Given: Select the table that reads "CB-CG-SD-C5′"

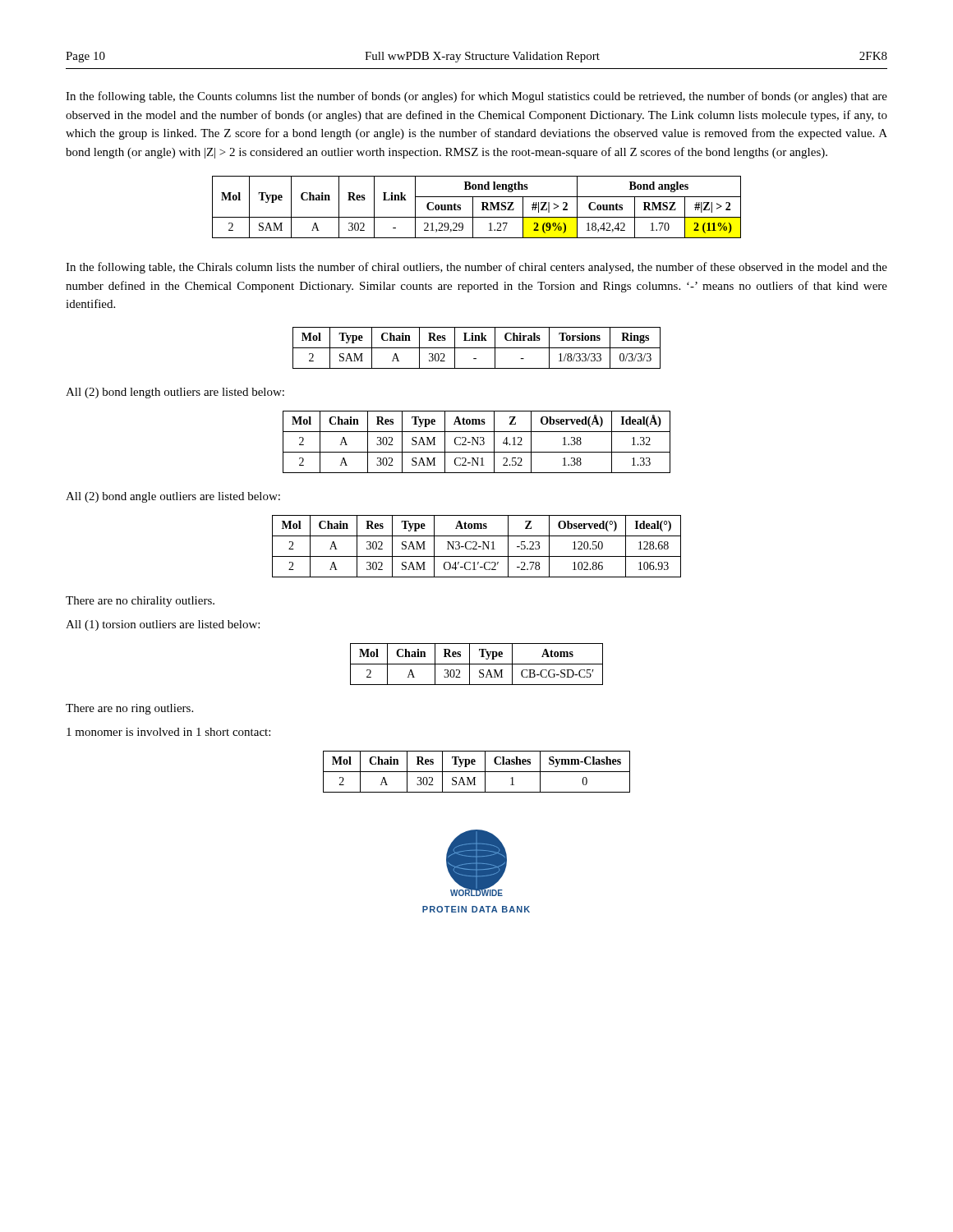Looking at the screenshot, I should 476,664.
